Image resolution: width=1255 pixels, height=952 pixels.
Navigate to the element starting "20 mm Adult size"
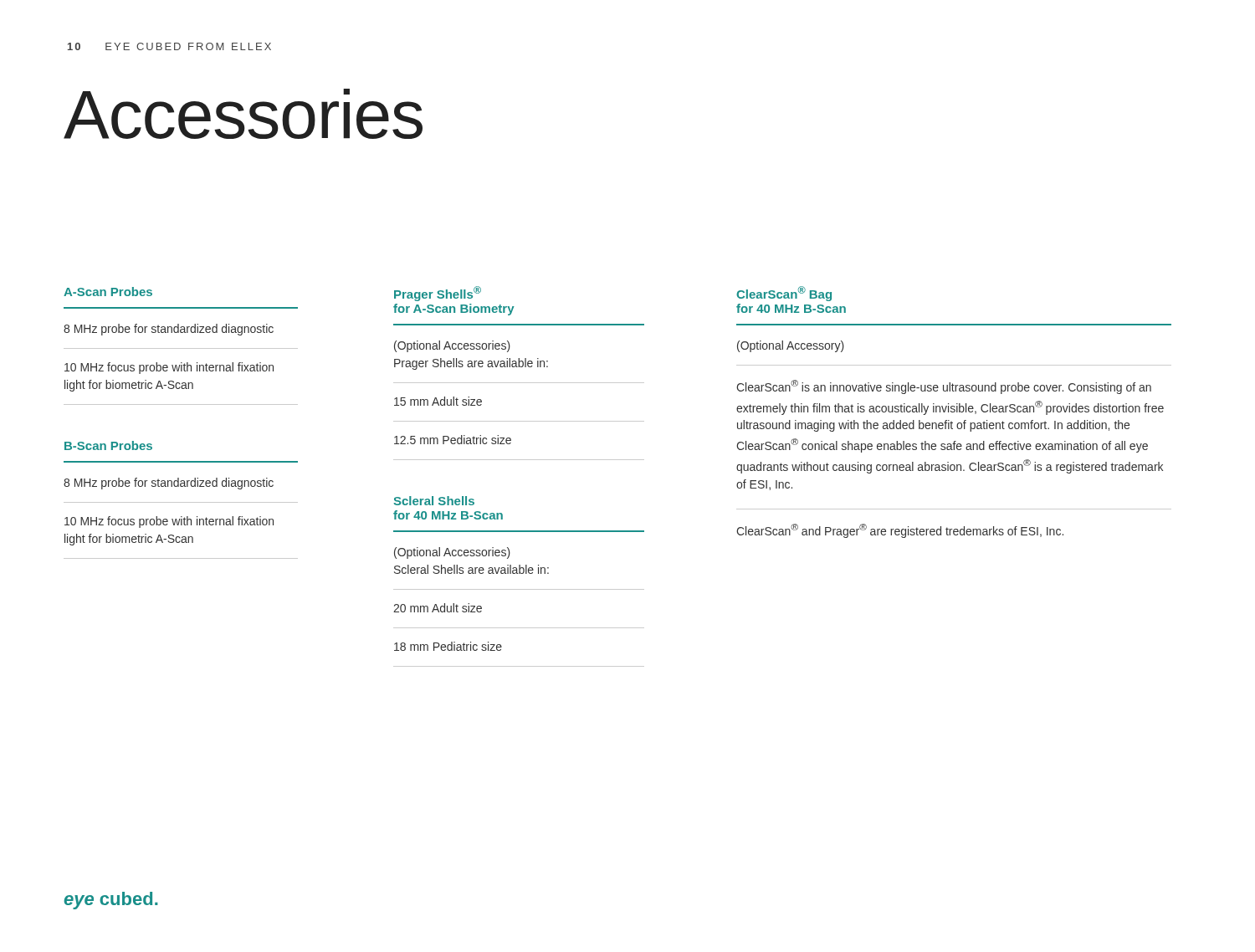tap(438, 608)
